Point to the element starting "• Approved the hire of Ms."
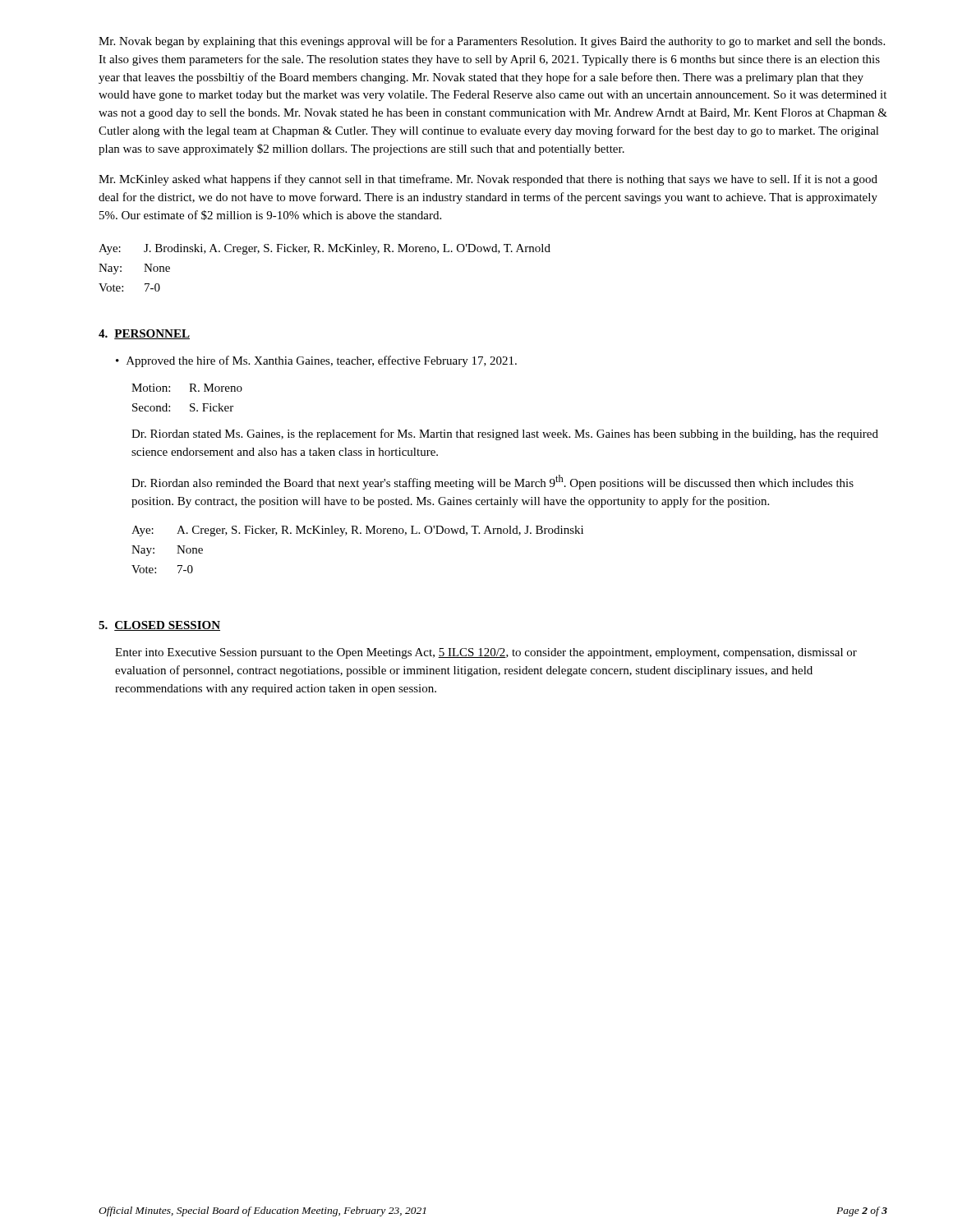Viewport: 953px width, 1232px height. coord(316,361)
